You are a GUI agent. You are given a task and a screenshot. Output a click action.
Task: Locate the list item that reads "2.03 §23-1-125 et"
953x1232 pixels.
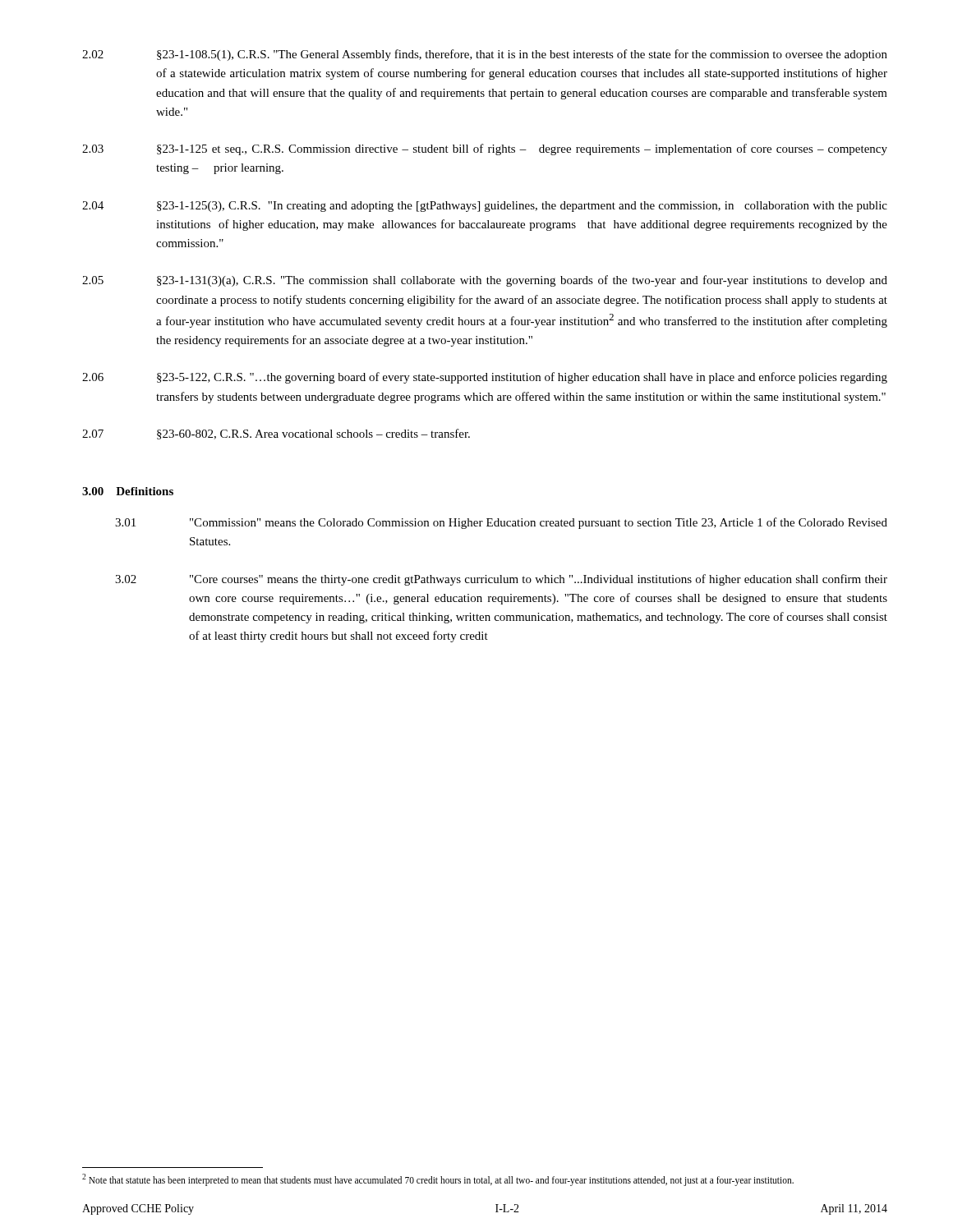[x=485, y=159]
